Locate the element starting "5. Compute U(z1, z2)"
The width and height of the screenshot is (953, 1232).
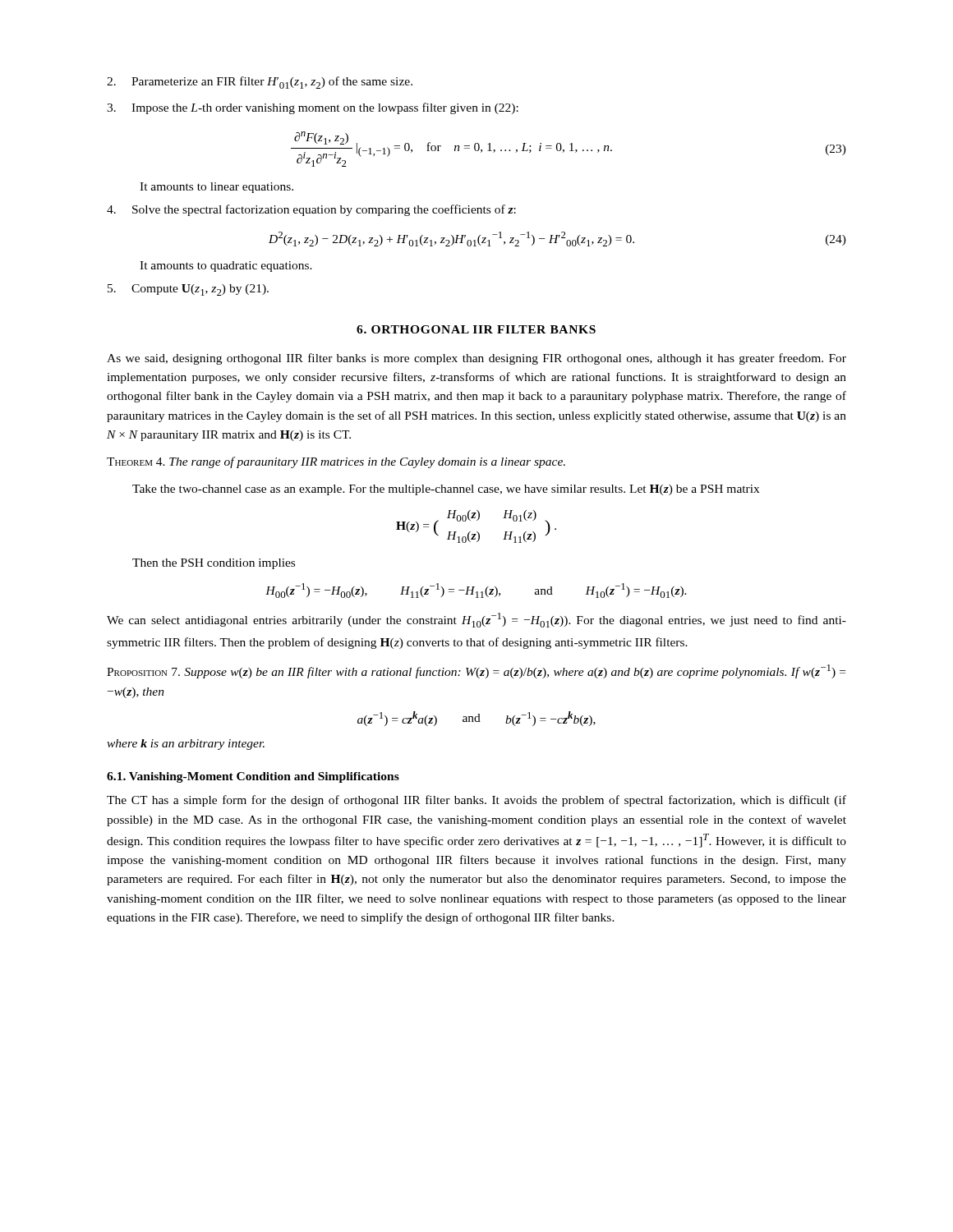tap(188, 290)
